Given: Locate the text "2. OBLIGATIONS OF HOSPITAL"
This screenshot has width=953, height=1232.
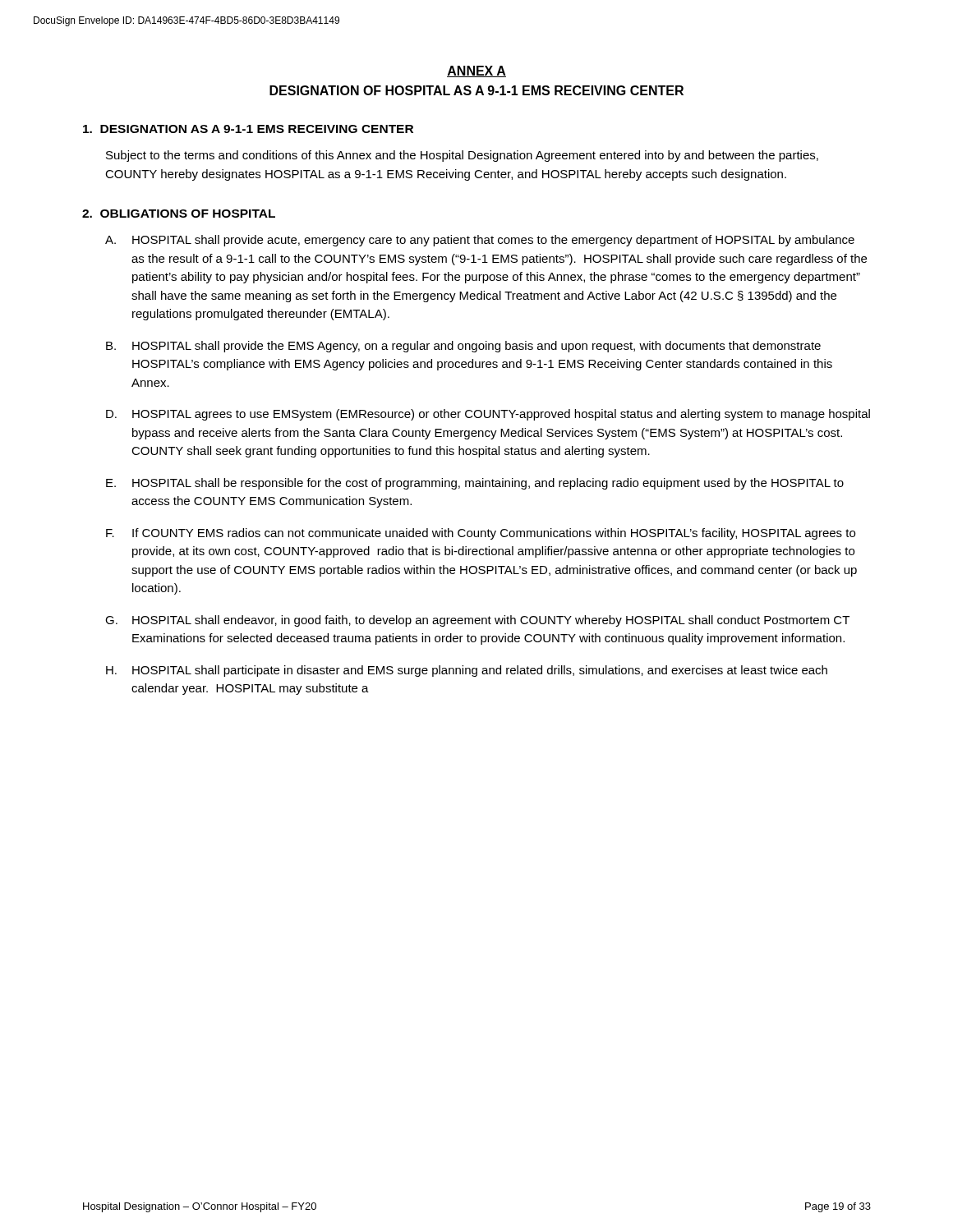Looking at the screenshot, I should pos(179,213).
